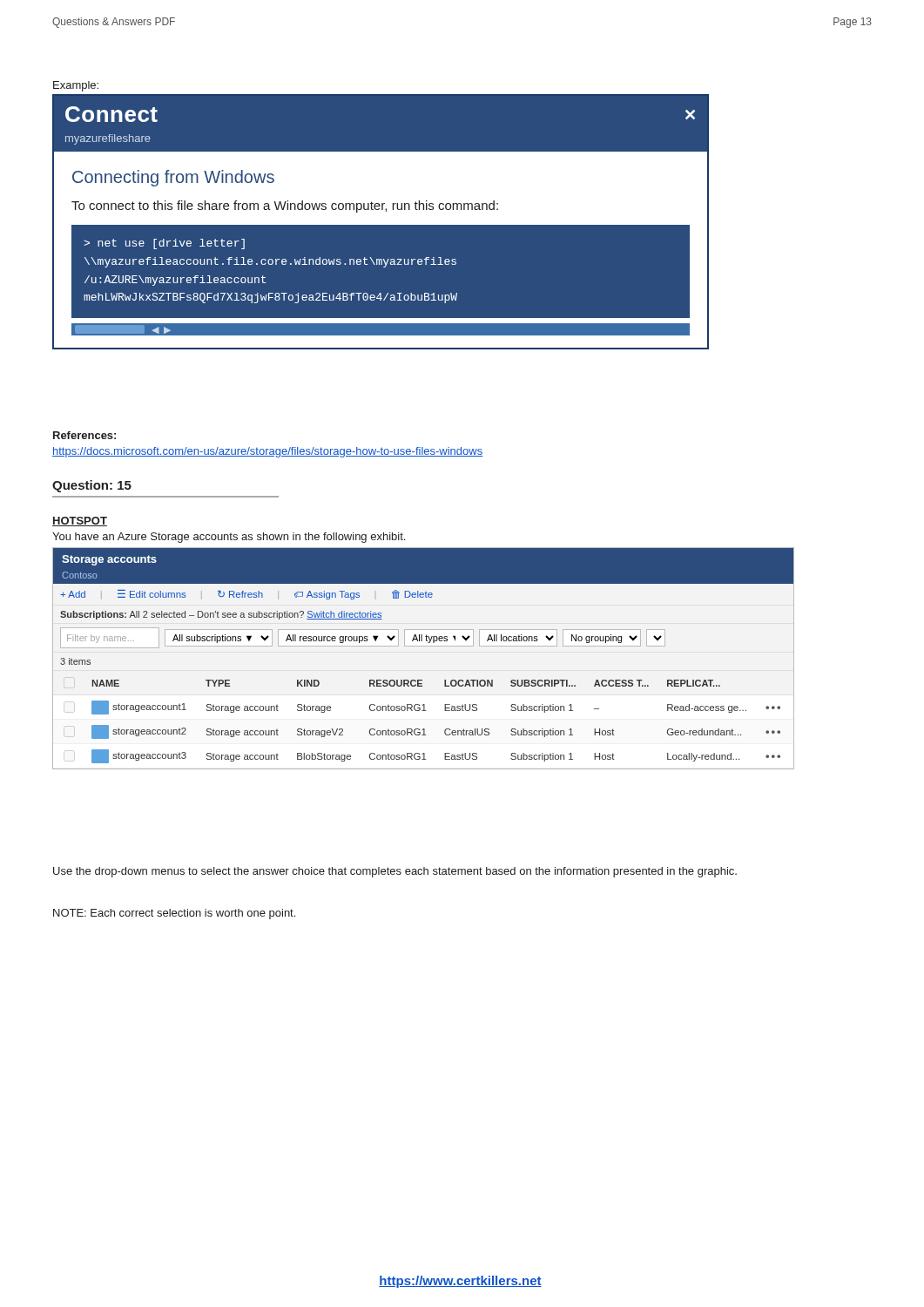Viewport: 924px width, 1307px height.
Task: Click on the text block containing "Use the drop-down menus to select"
Action: point(395,871)
